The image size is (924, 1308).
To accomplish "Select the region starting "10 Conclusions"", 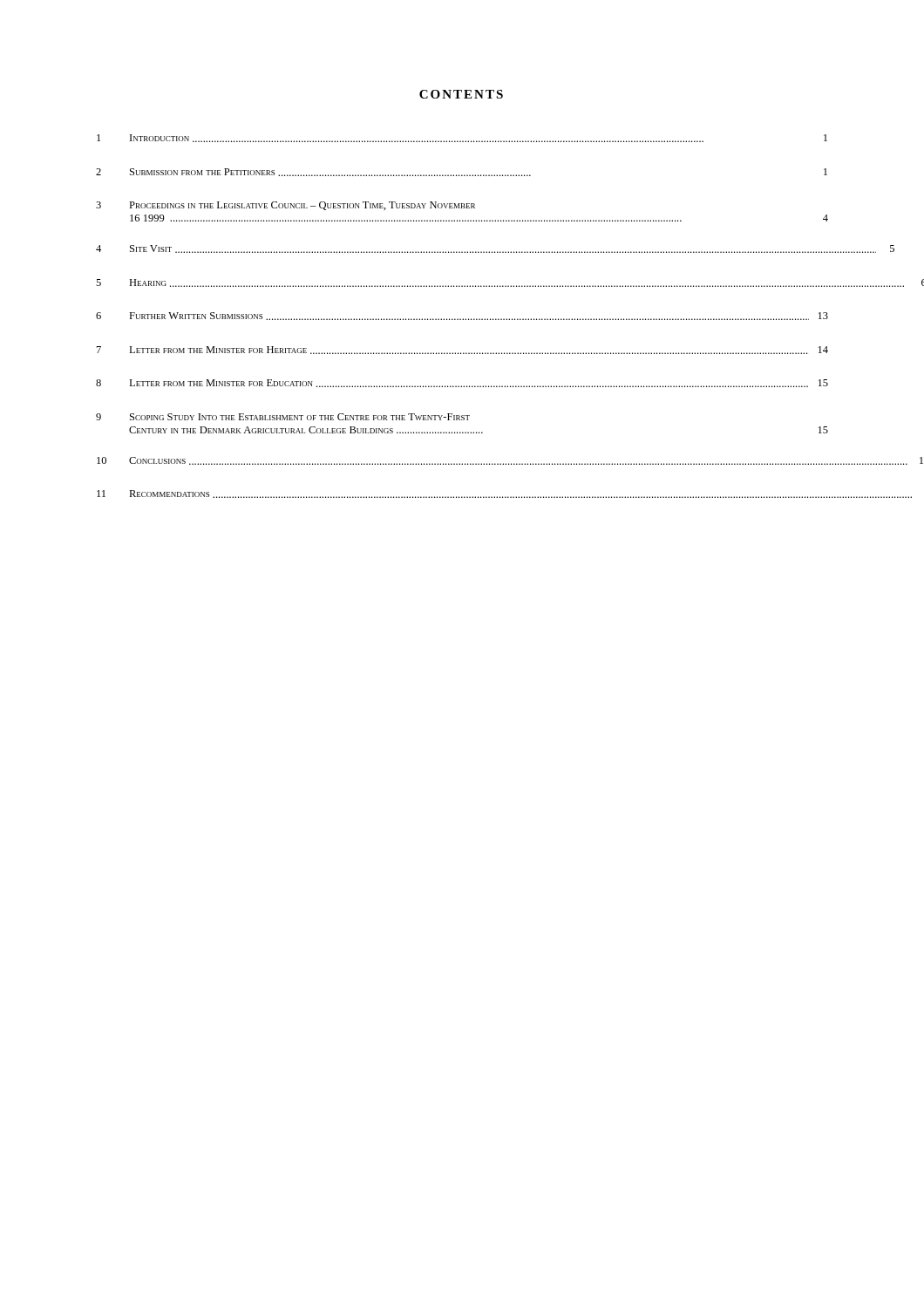I will 462,462.
